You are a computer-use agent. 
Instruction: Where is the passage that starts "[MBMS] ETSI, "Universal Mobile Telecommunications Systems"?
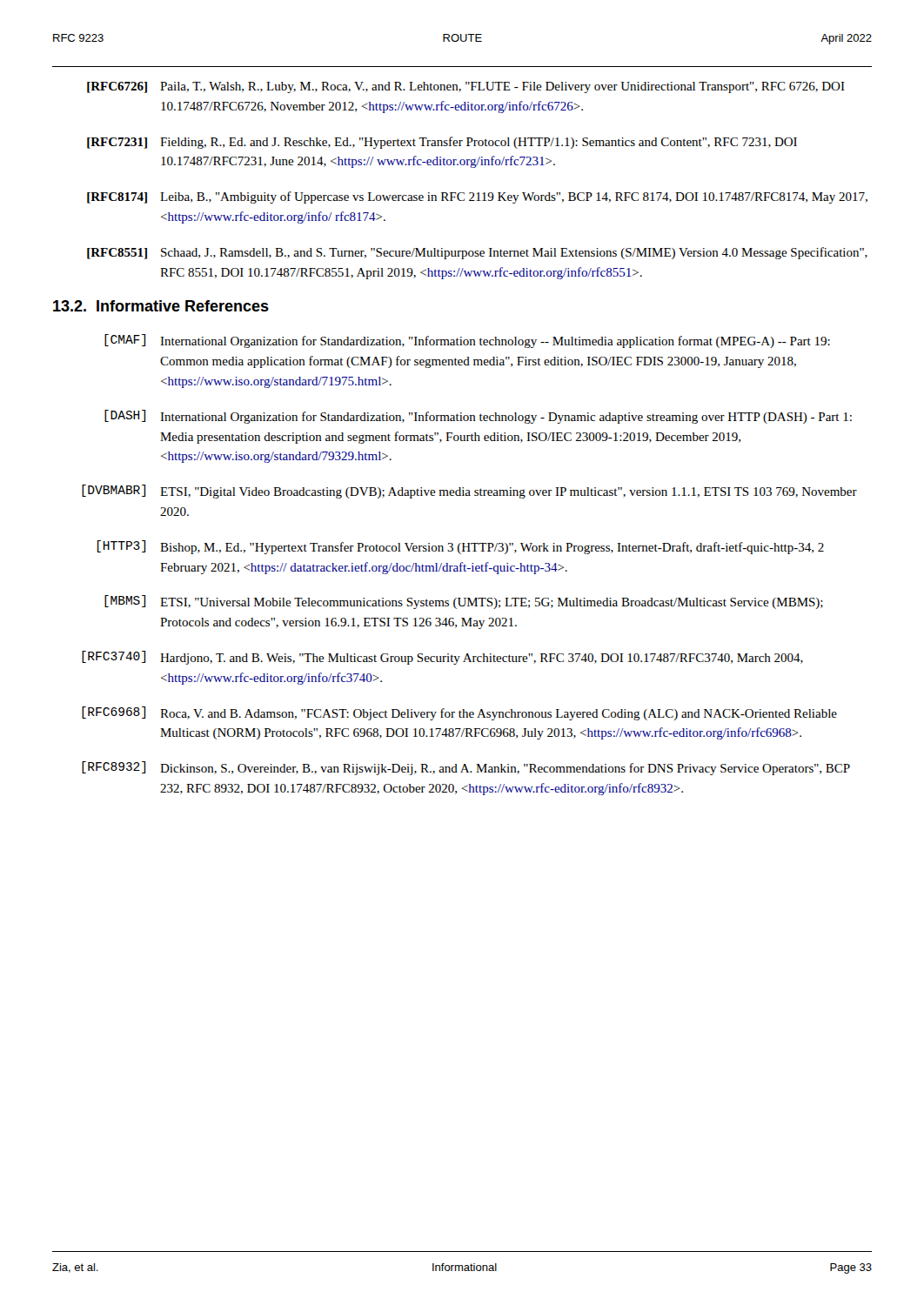click(x=462, y=613)
